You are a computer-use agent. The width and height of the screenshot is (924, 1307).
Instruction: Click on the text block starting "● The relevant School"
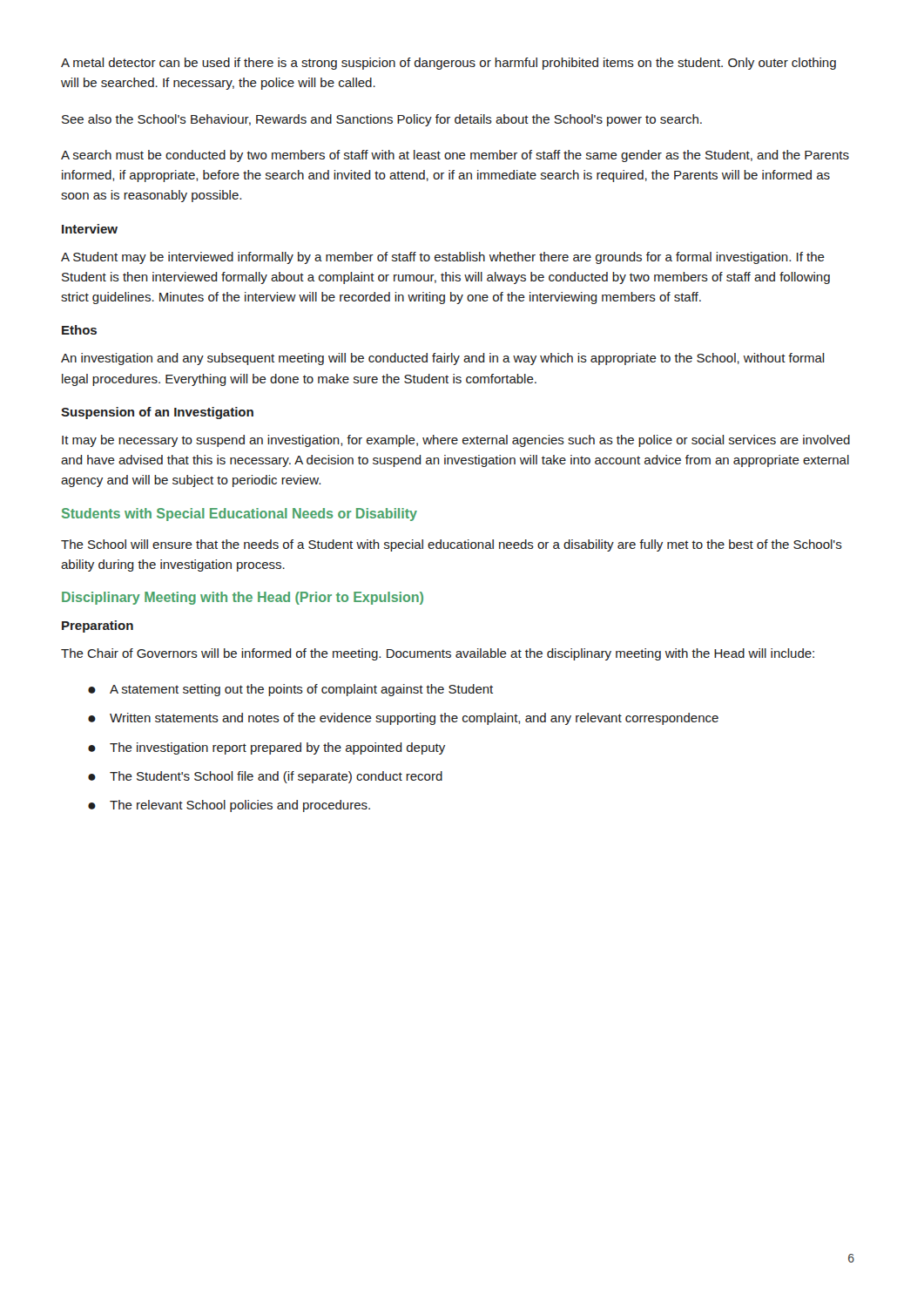tap(229, 806)
